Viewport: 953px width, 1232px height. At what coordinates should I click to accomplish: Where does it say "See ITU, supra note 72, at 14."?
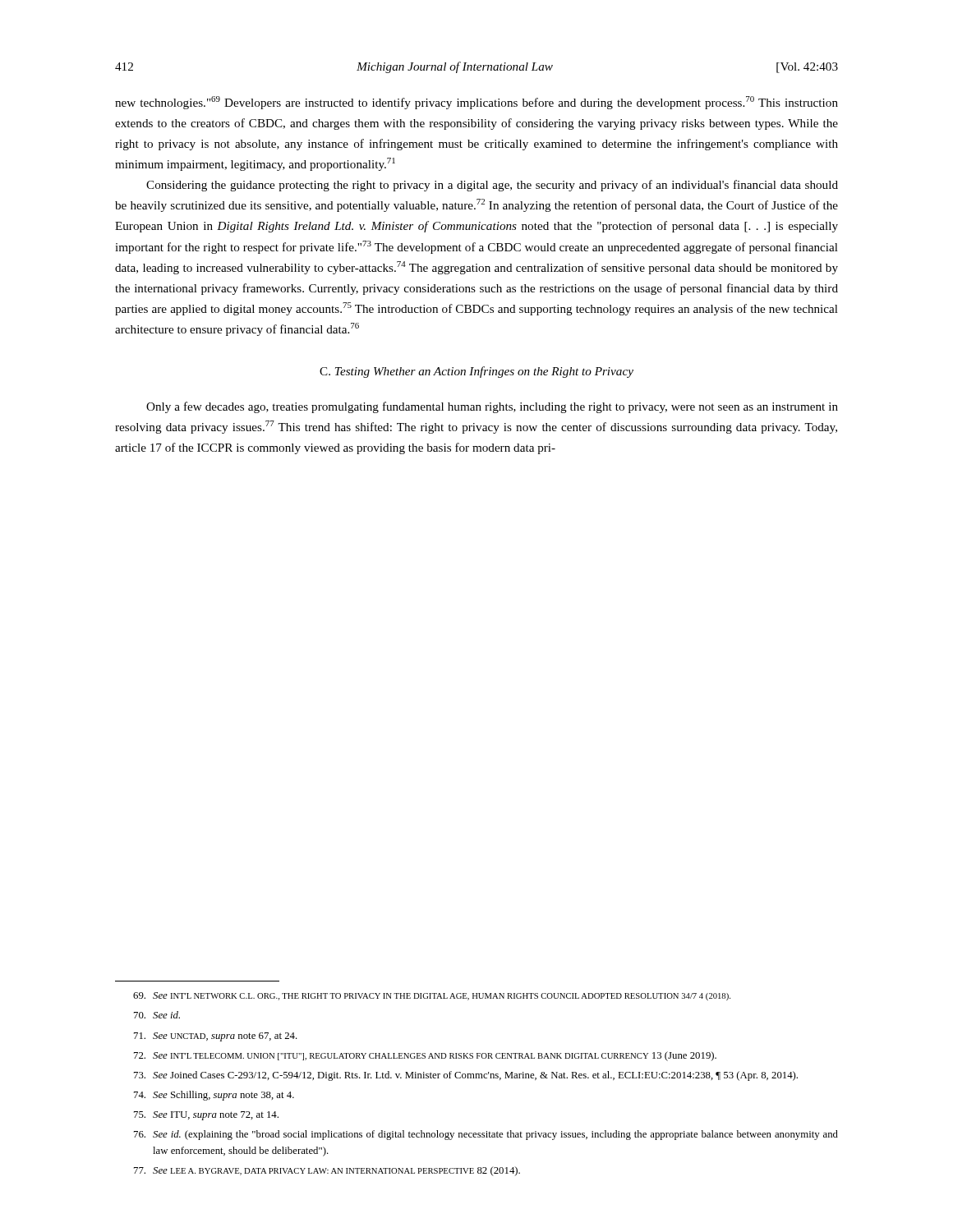(x=206, y=1116)
